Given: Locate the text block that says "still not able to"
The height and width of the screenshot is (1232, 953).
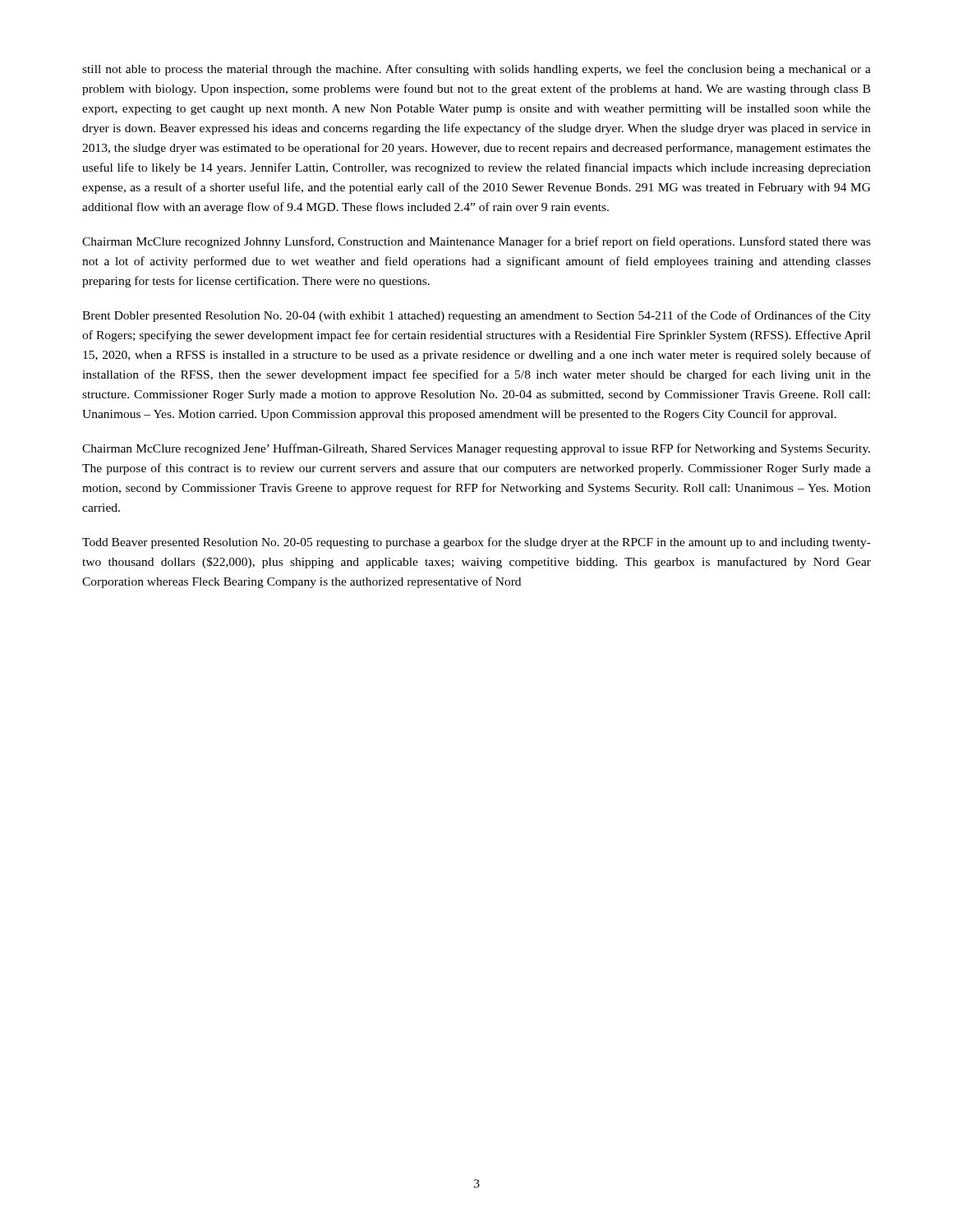Looking at the screenshot, I should [x=476, y=138].
